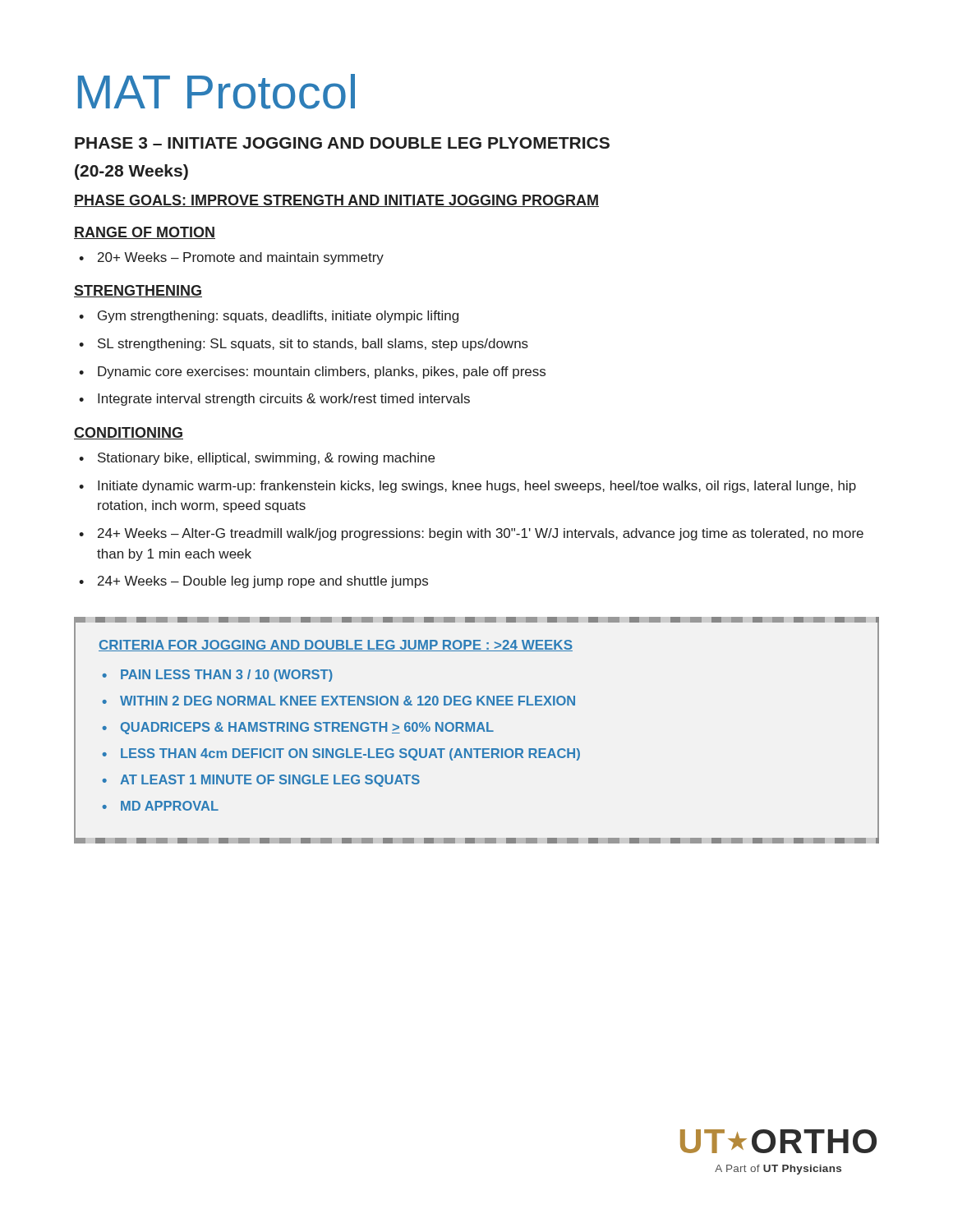Image resolution: width=953 pixels, height=1232 pixels.
Task: Locate the block of text that opens with "24+ Weeks – Double"
Action: point(253,582)
